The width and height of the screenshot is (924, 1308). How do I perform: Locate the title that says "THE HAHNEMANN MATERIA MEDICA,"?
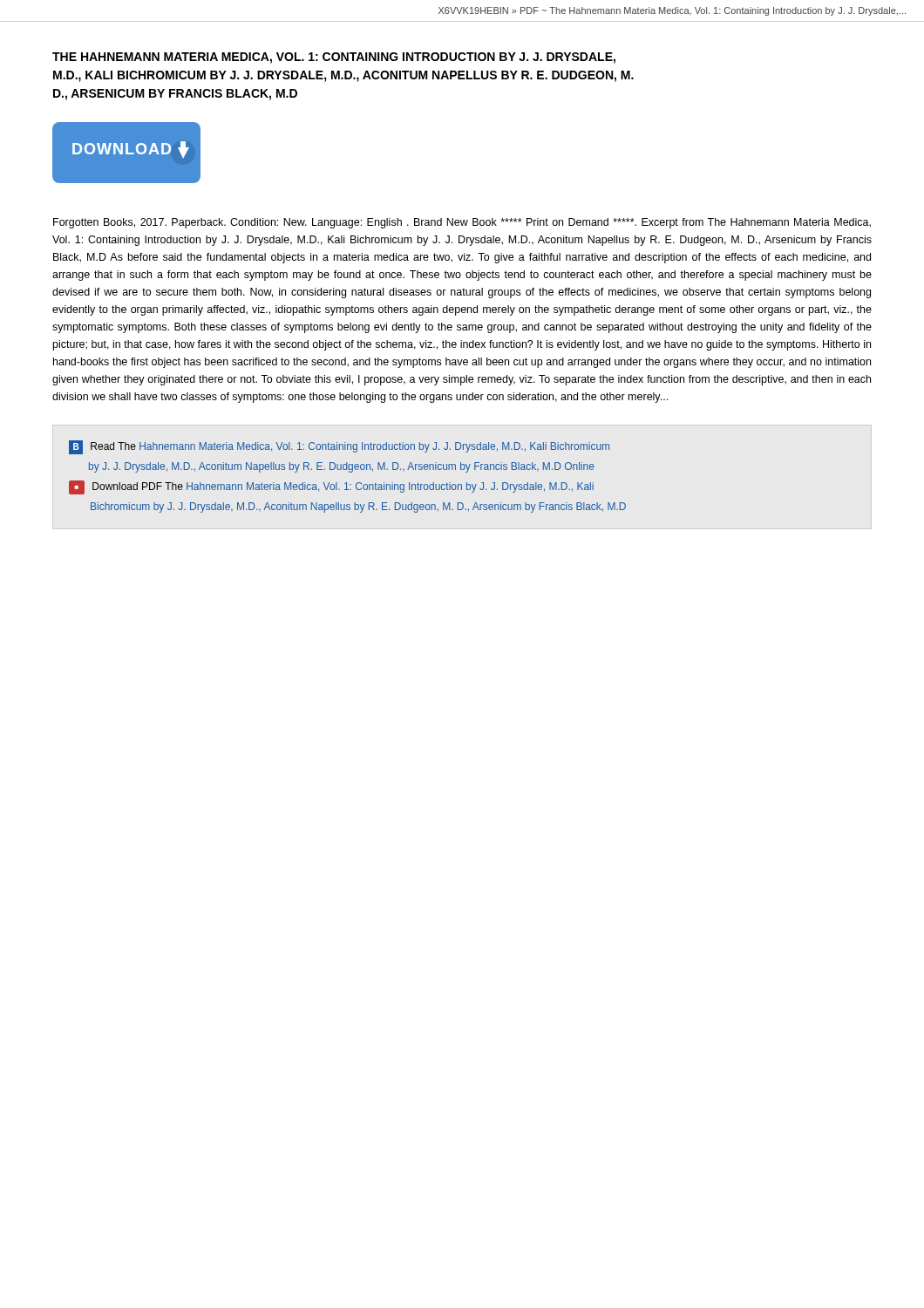[x=462, y=75]
